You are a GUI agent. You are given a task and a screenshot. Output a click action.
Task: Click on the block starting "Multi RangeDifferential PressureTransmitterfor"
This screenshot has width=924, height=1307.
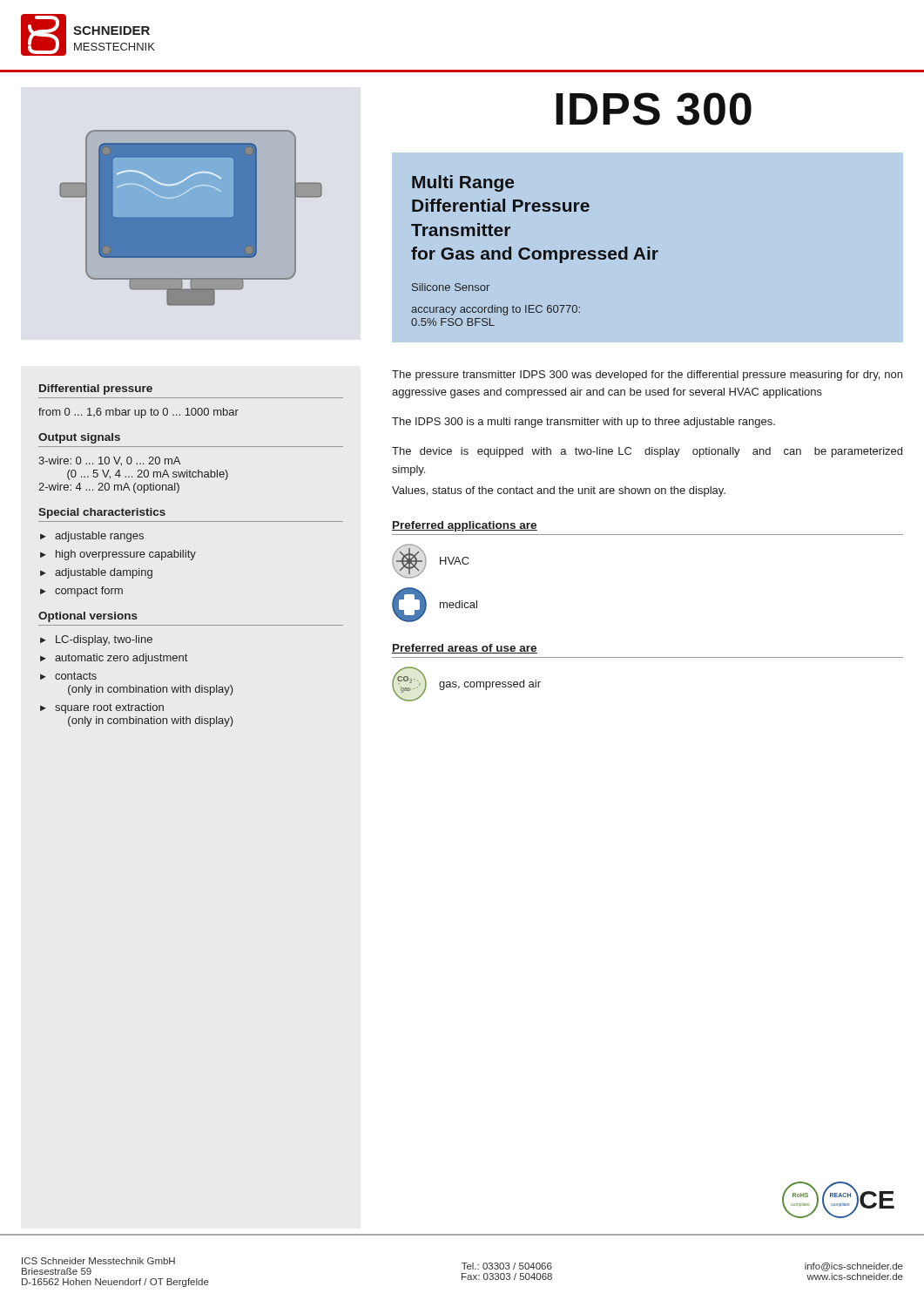(647, 249)
